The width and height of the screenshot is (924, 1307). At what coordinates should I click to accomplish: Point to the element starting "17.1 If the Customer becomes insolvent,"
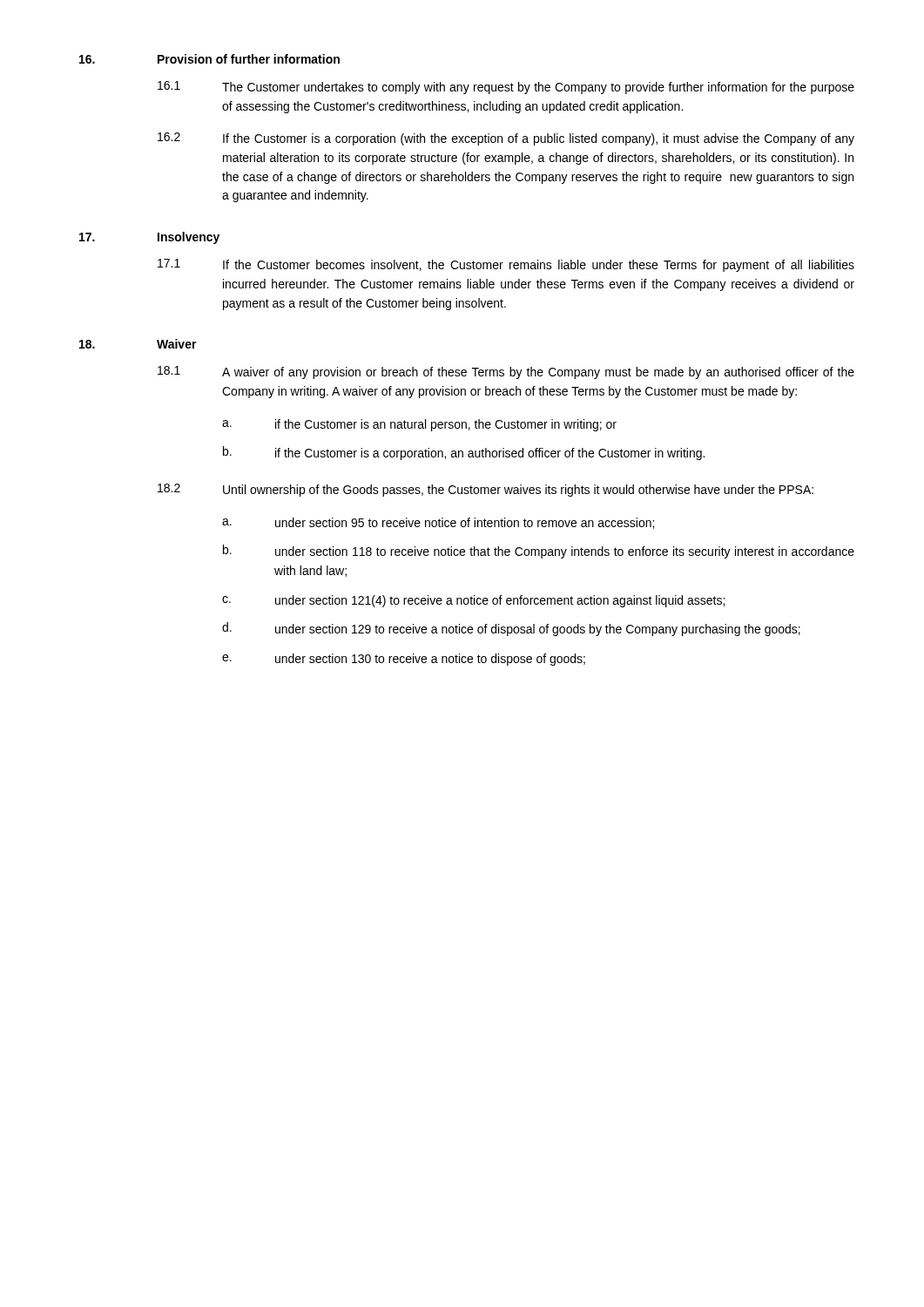pos(506,285)
